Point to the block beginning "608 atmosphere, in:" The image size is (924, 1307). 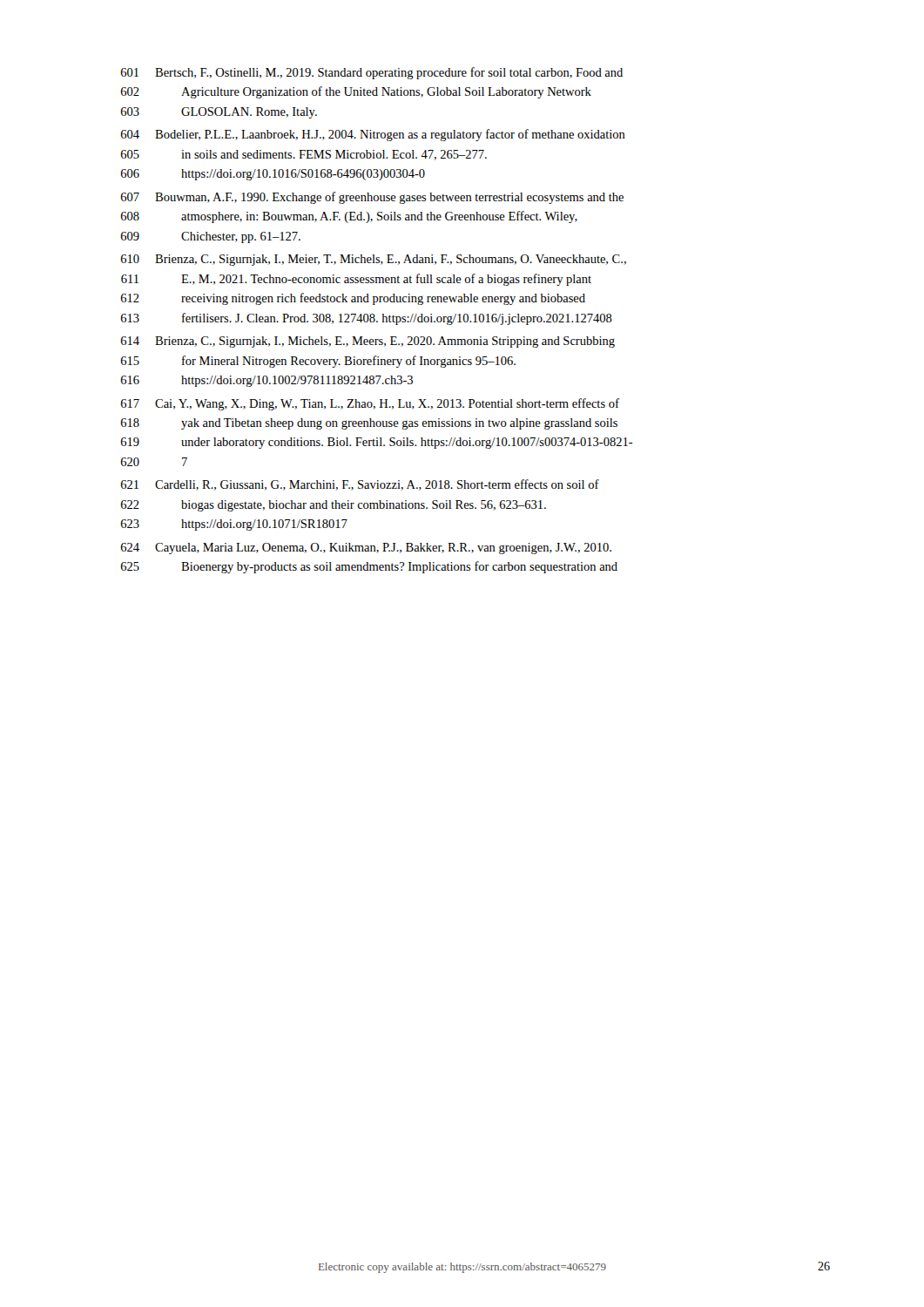[462, 217]
